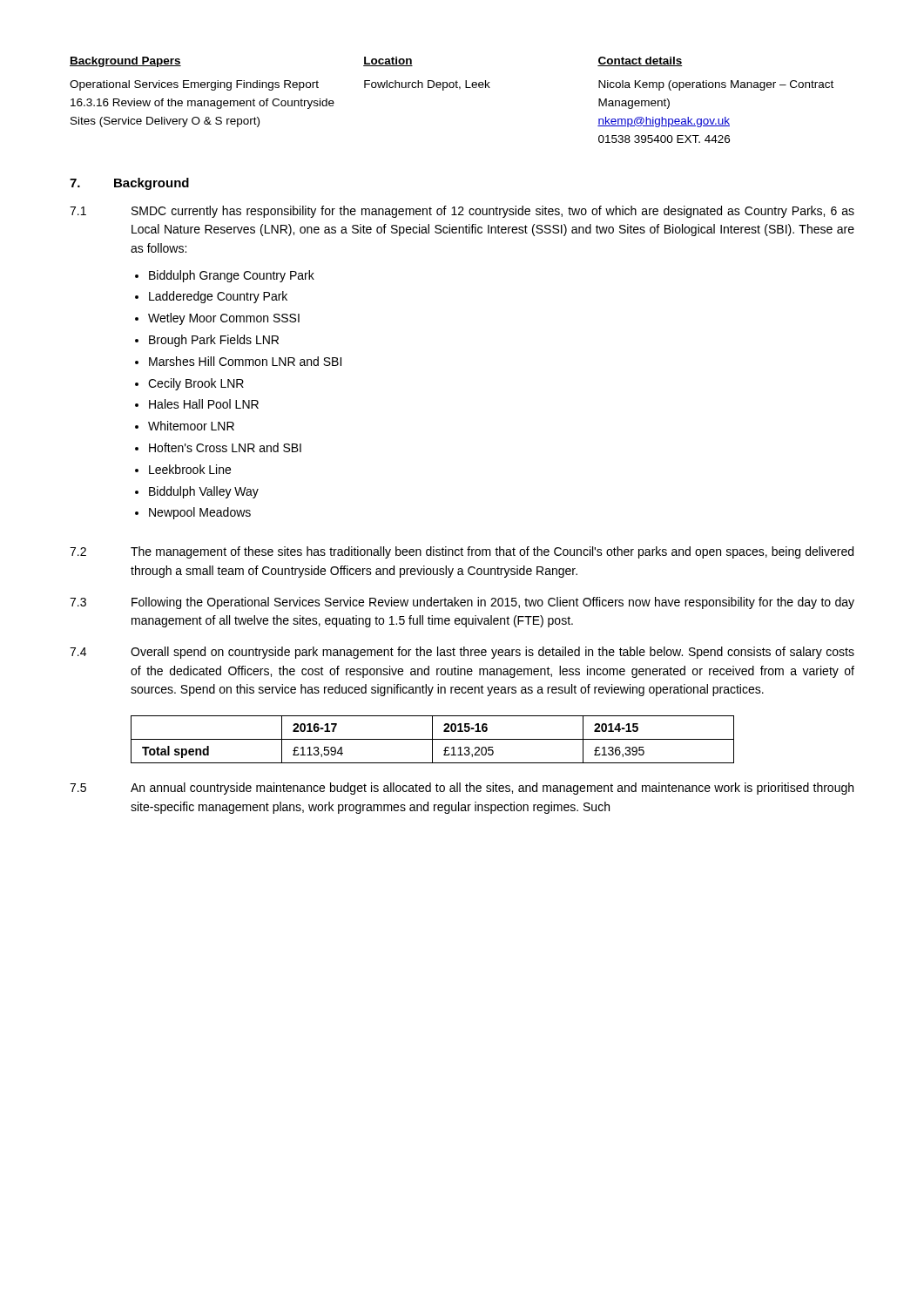924x1307 pixels.
Task: Click on the table containing "Background Papers Operational"
Action: (x=462, y=100)
